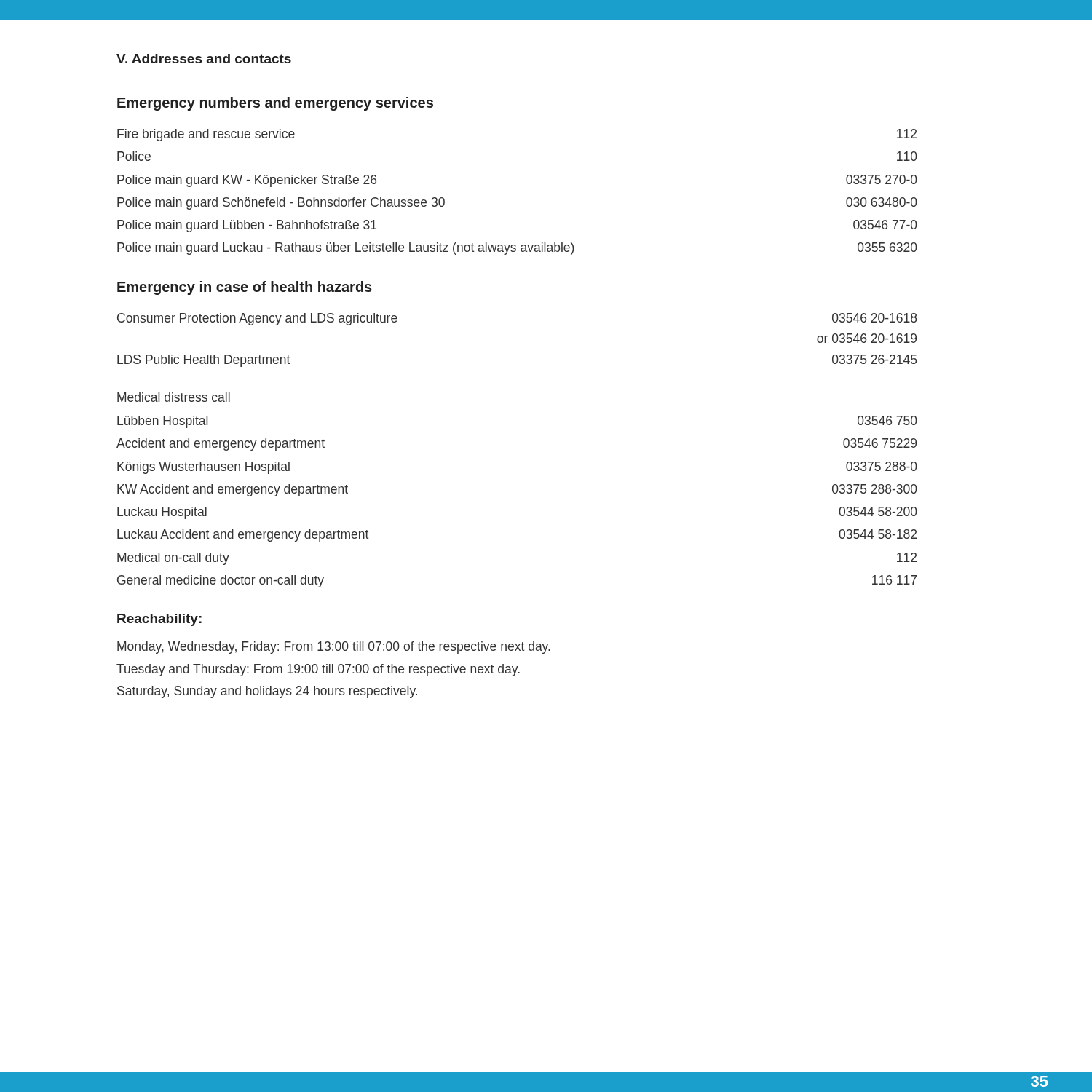1092x1092 pixels.
Task: Click on the text block with the text "Police main guard Lübben - Bahnhofstraße 31"
Action: pyautogui.click(x=245, y=226)
